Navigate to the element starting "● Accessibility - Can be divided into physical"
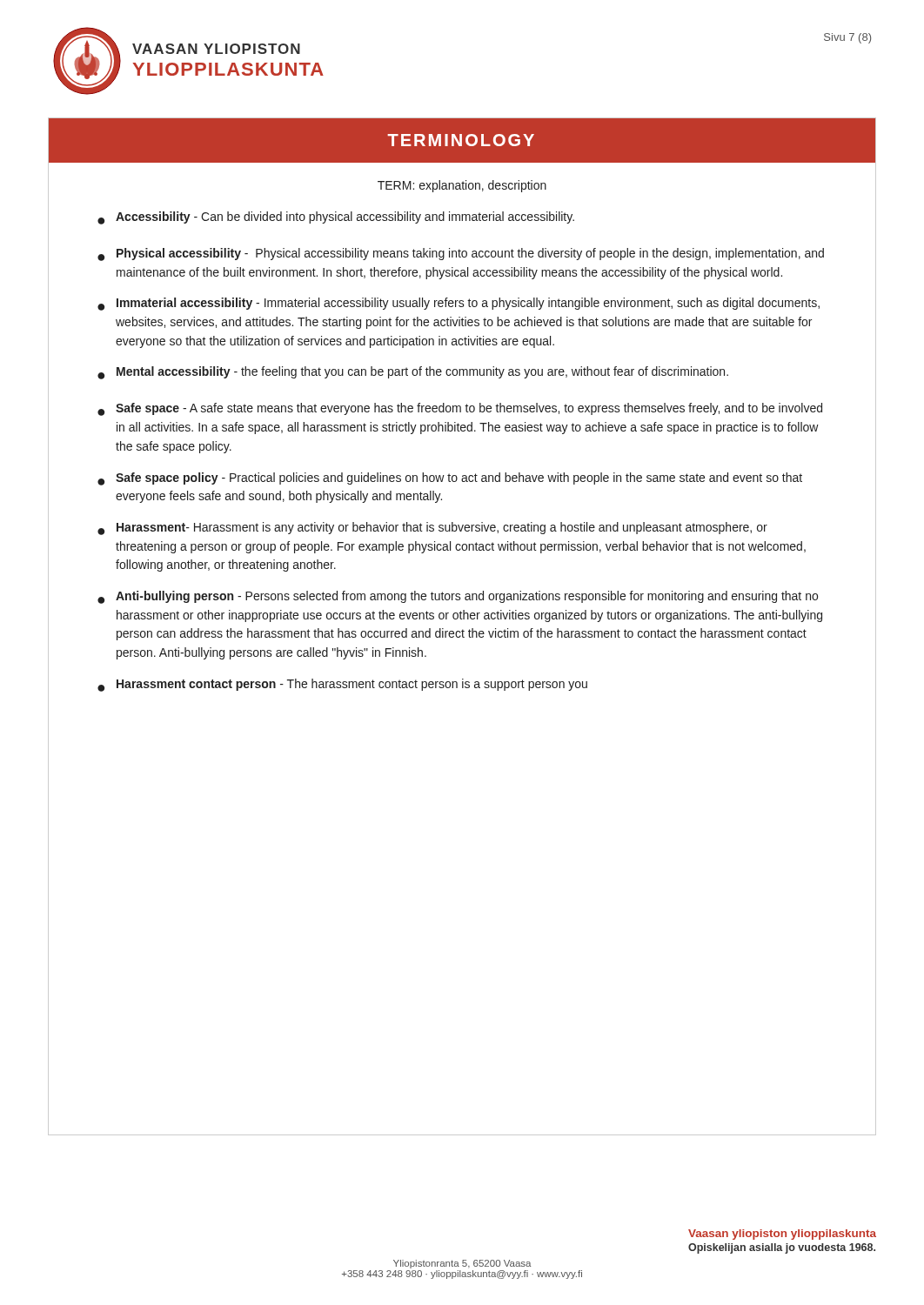This screenshot has width=924, height=1305. (x=336, y=220)
